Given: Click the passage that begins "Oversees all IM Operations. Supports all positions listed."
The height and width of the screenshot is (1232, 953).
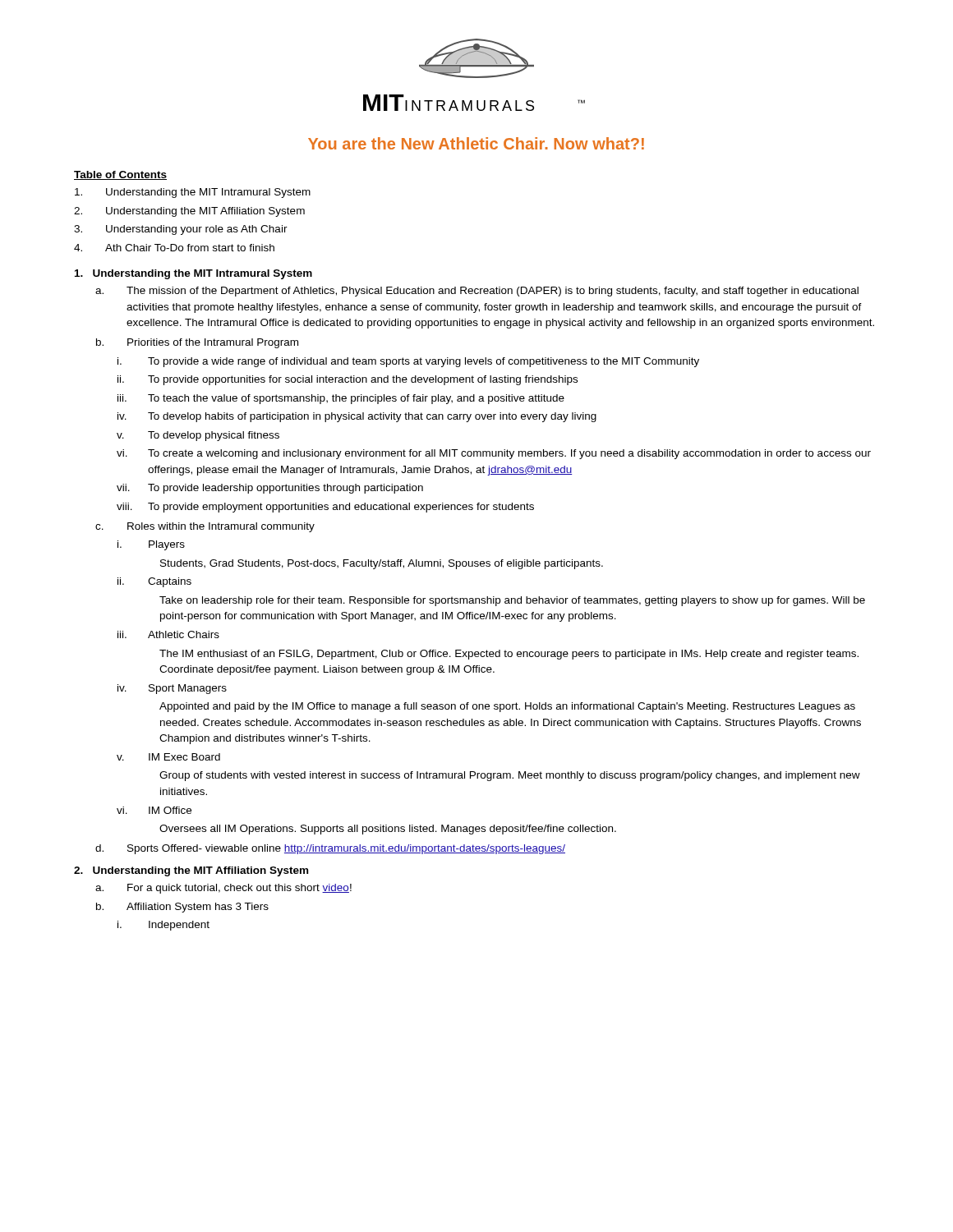Looking at the screenshot, I should click(x=388, y=828).
